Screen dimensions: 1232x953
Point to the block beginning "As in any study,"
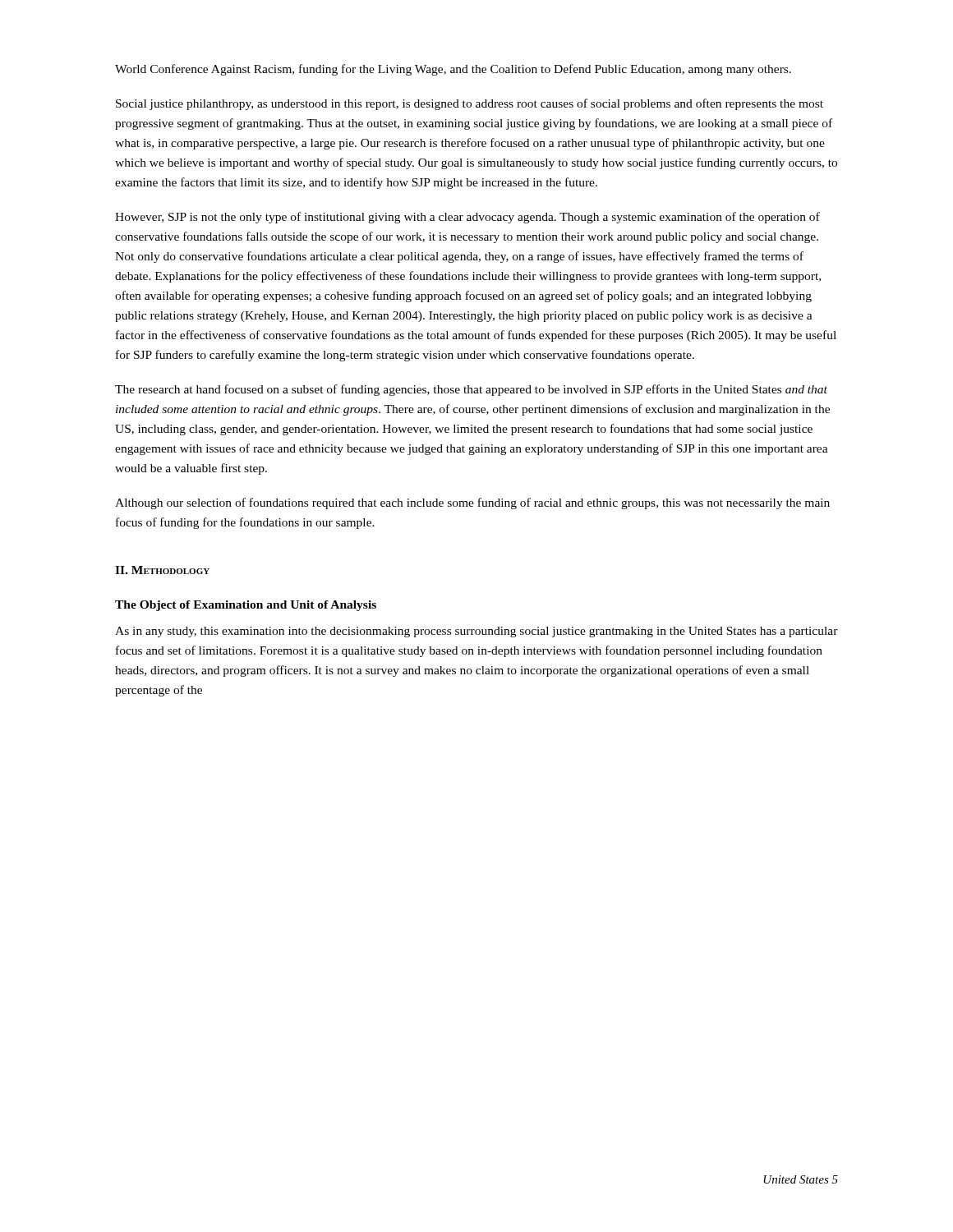[476, 660]
